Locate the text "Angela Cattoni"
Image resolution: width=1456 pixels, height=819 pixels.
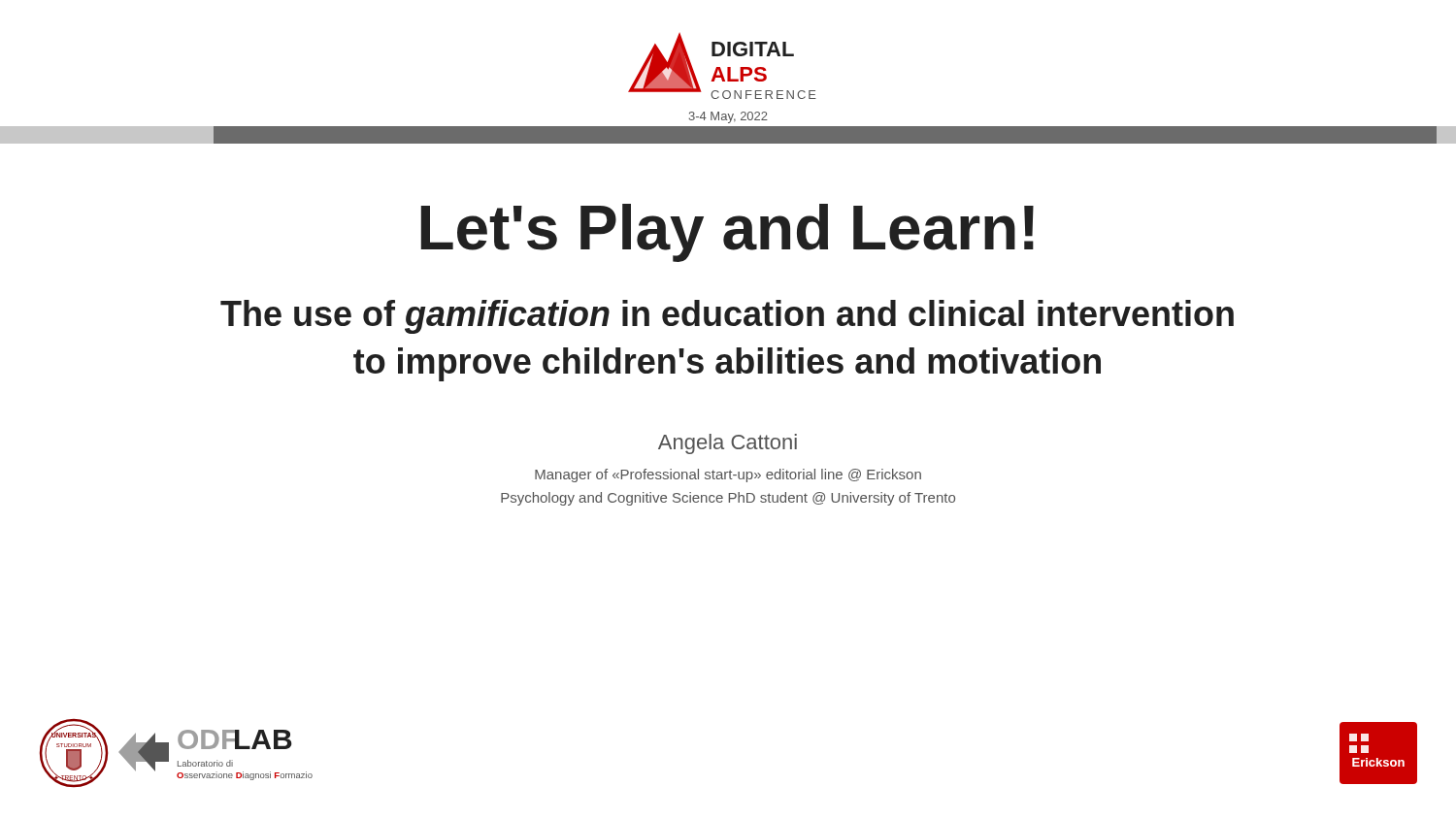point(728,442)
